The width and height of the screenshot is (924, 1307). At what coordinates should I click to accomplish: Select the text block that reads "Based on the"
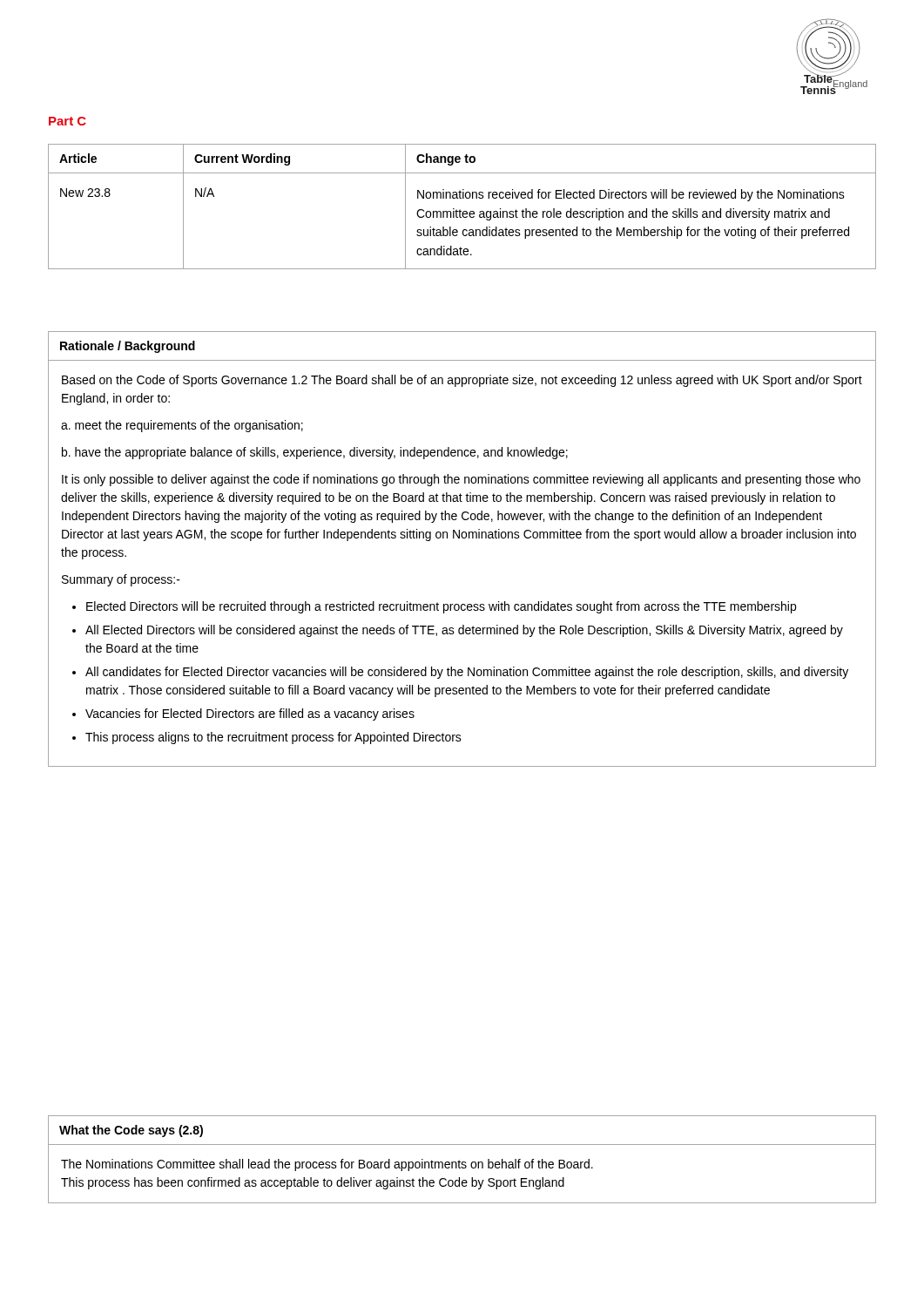pyautogui.click(x=462, y=389)
